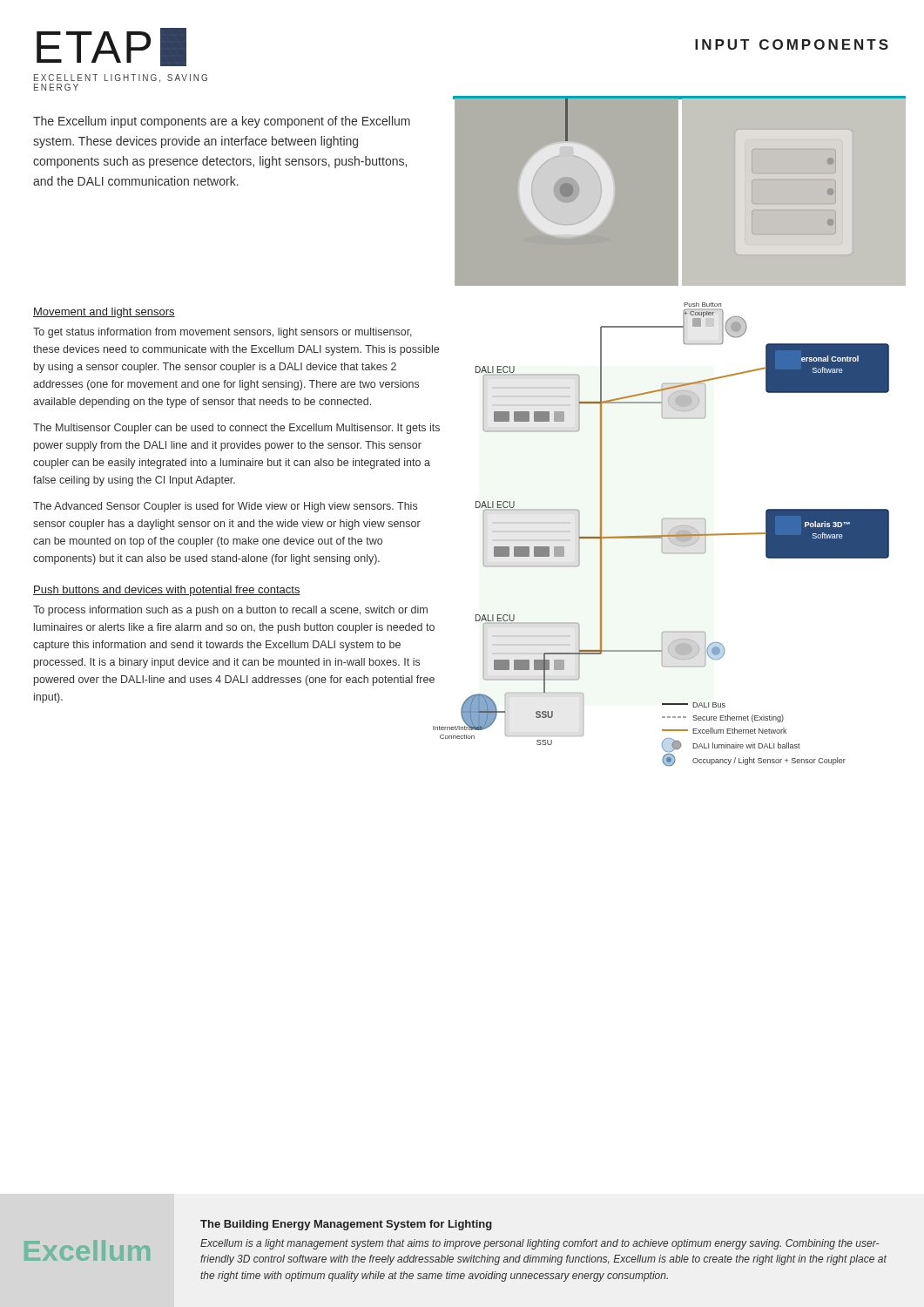Viewport: 924px width, 1307px height.
Task: Select the text block that reads "The Excellum input components are"
Action: tap(222, 151)
